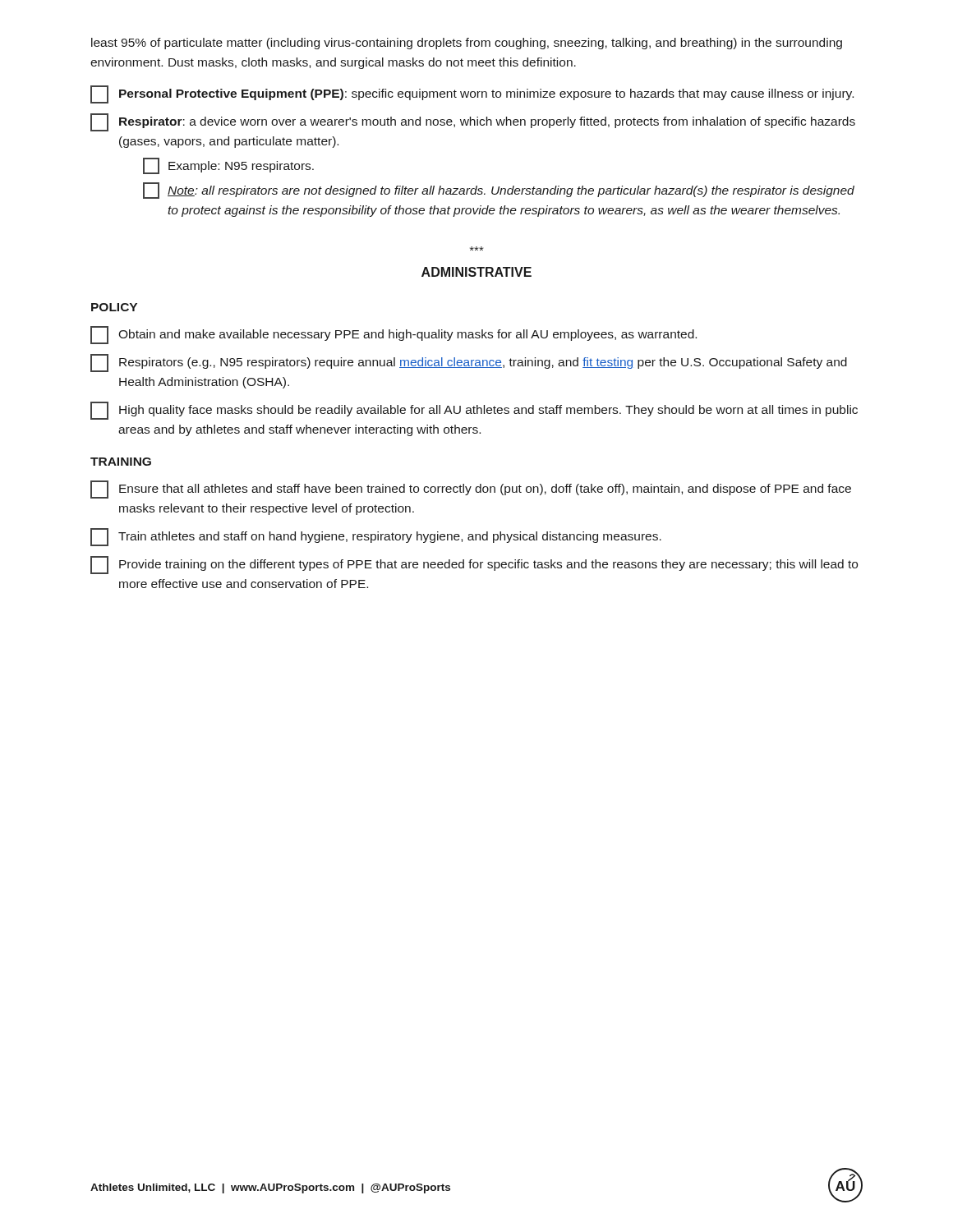This screenshot has height=1232, width=953.
Task: Click on the element starting "least 95% of"
Action: coord(476,53)
